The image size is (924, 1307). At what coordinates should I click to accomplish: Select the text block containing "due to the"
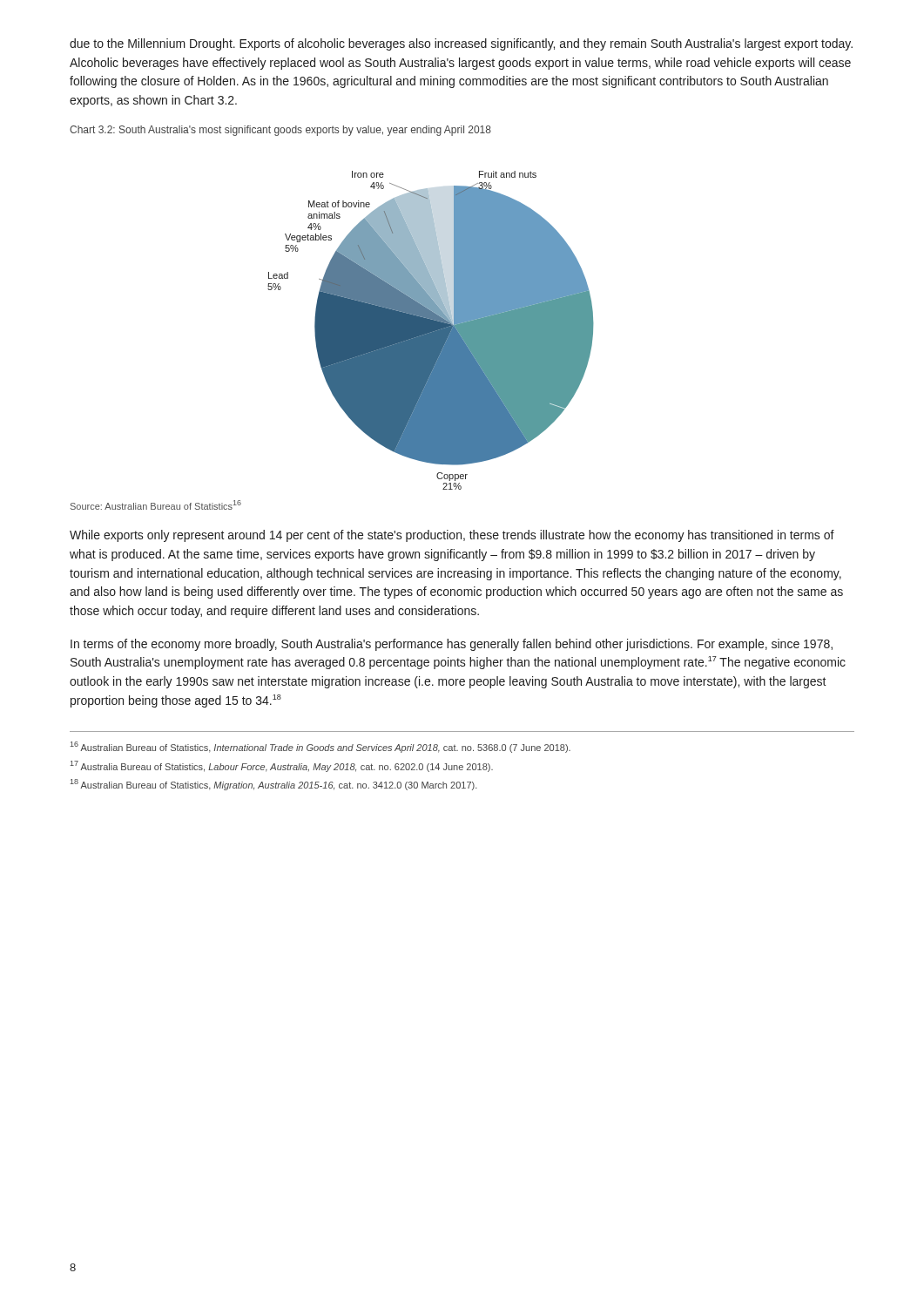(x=462, y=72)
